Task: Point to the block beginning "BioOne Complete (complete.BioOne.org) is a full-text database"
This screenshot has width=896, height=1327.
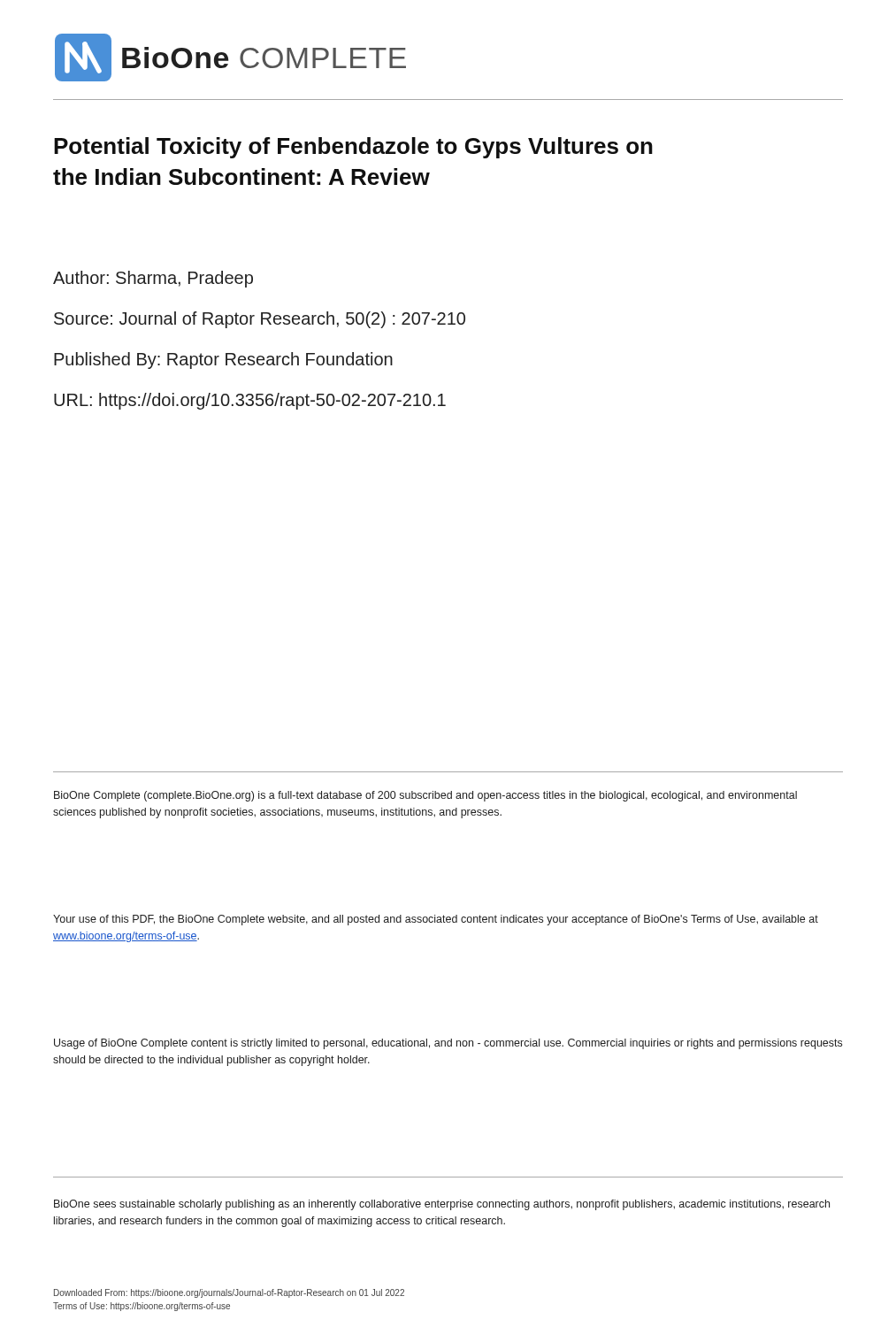Action: click(448, 804)
